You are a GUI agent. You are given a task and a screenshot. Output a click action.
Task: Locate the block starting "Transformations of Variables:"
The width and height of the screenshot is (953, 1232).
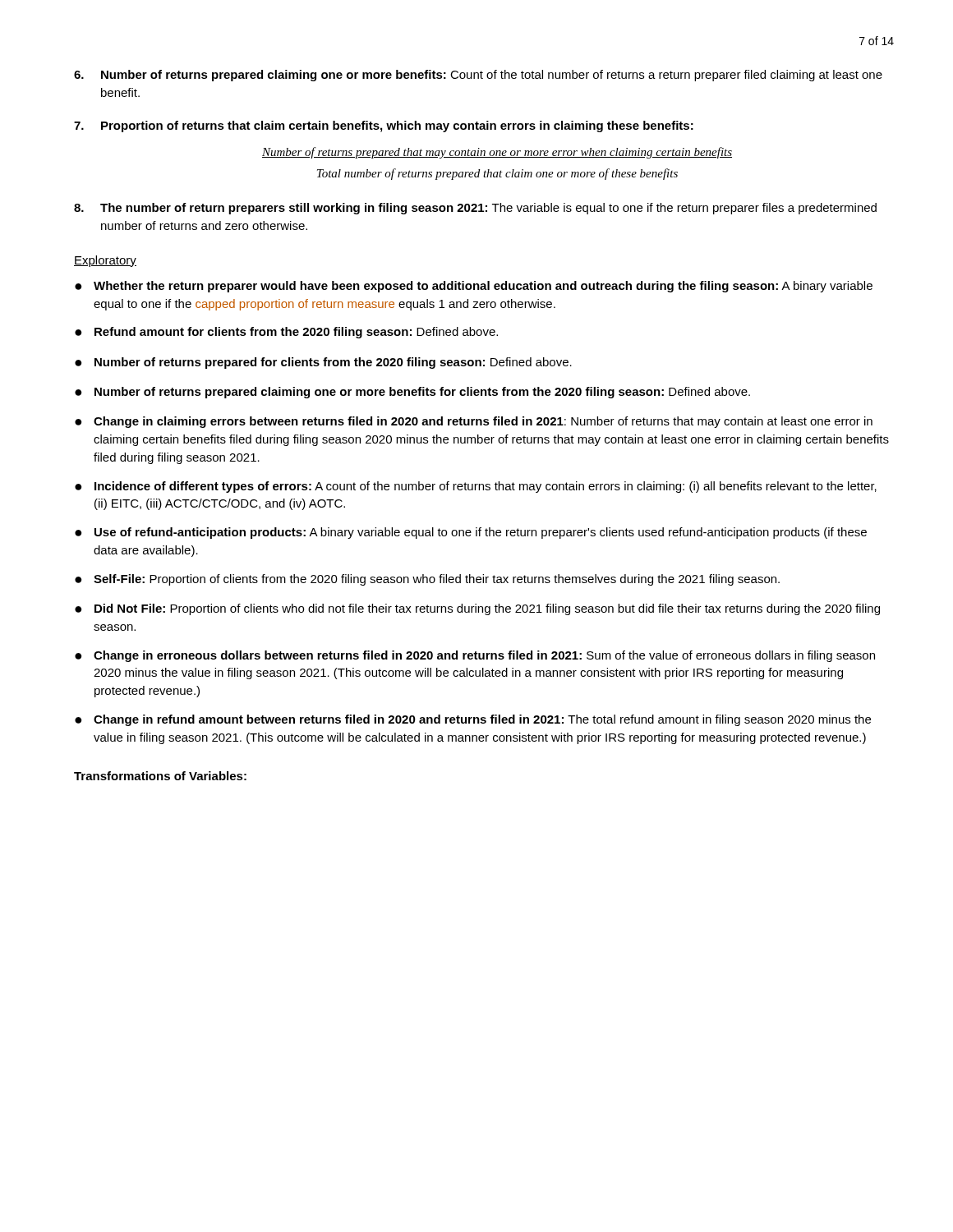point(161,776)
